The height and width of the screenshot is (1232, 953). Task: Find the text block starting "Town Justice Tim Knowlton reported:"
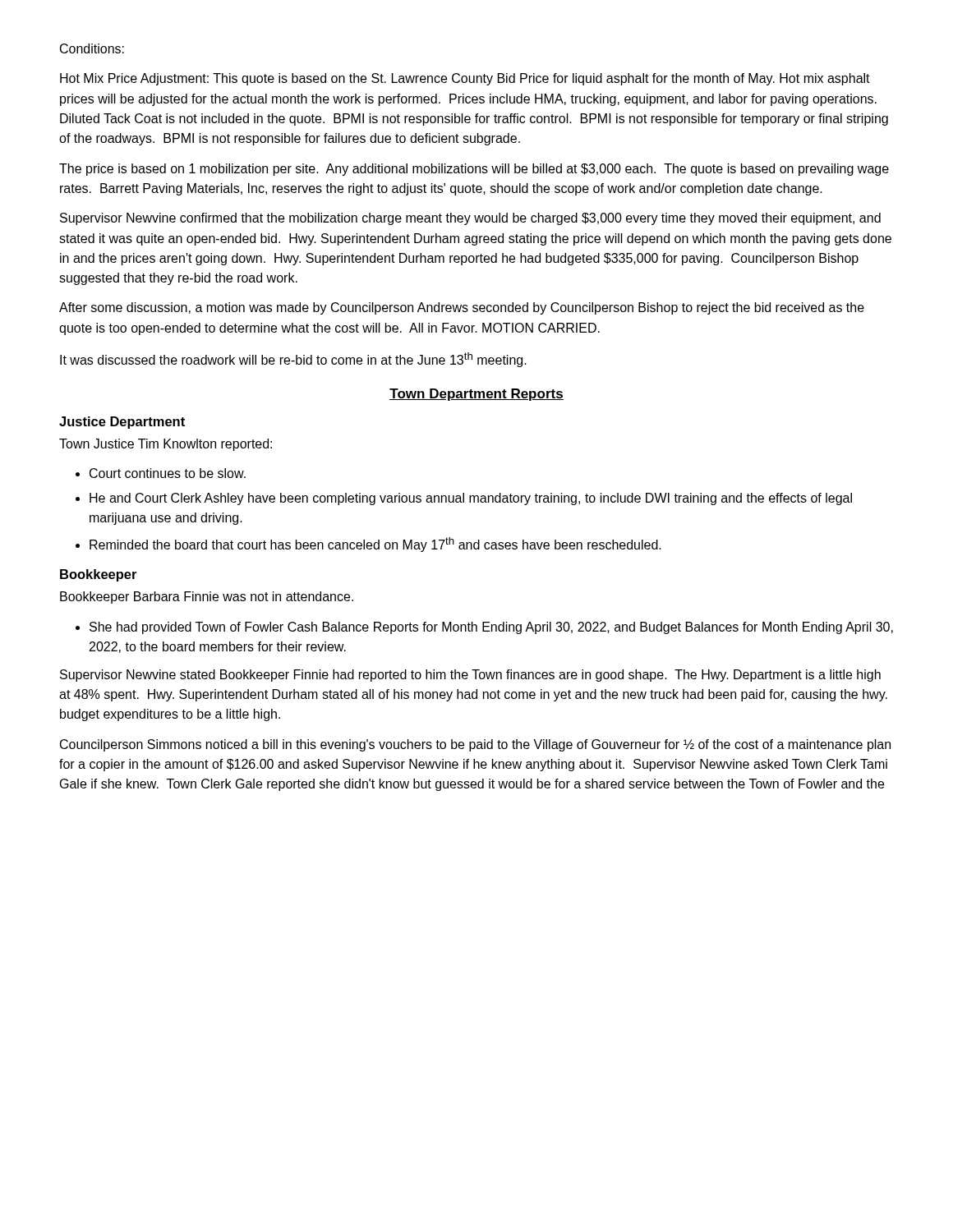coord(166,444)
